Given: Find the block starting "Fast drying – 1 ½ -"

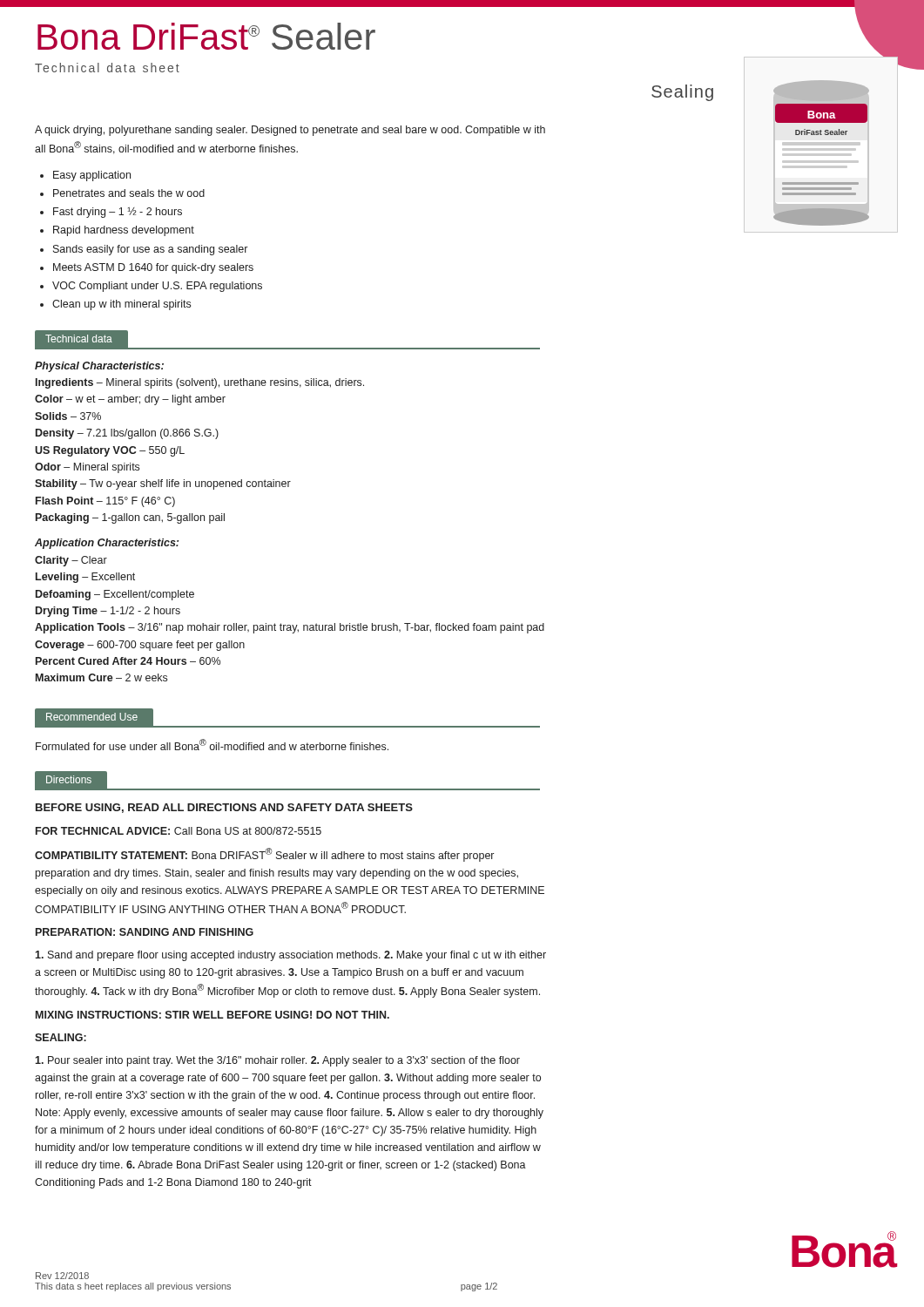Looking at the screenshot, I should pos(117,212).
